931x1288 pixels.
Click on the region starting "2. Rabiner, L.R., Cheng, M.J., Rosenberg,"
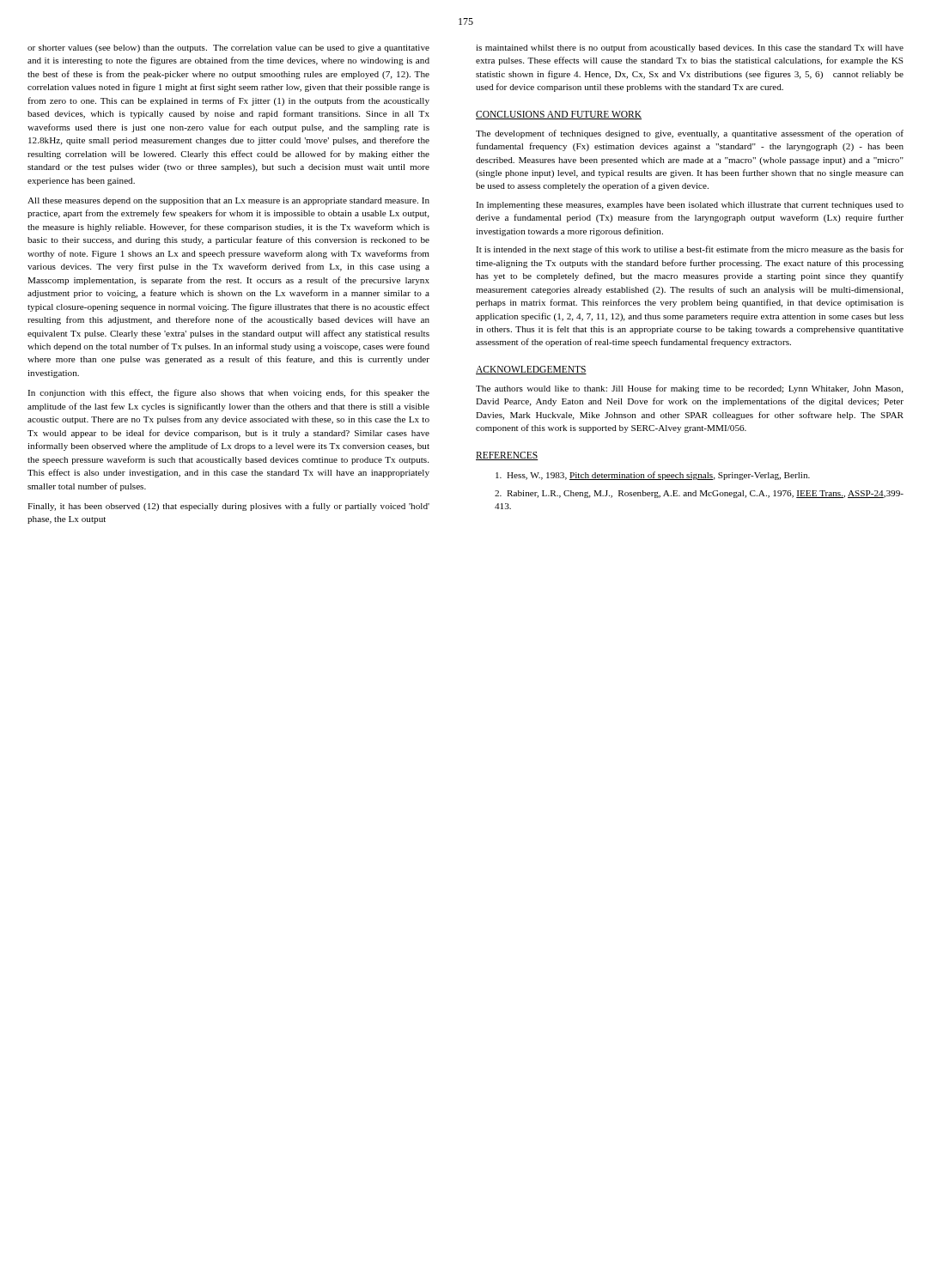[699, 500]
